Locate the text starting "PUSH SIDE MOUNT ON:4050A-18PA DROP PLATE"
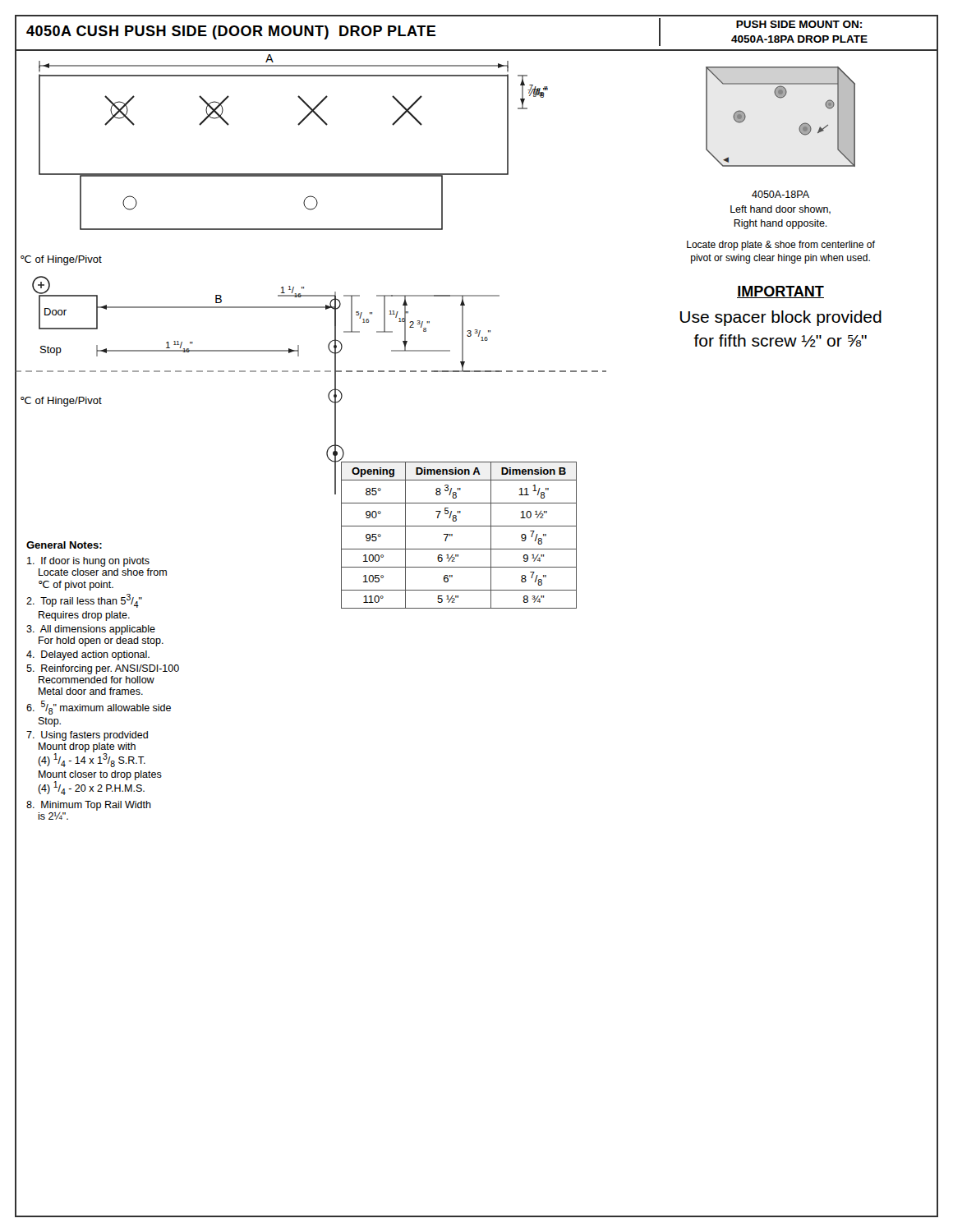The width and height of the screenshot is (953, 1232). pyautogui.click(x=799, y=32)
